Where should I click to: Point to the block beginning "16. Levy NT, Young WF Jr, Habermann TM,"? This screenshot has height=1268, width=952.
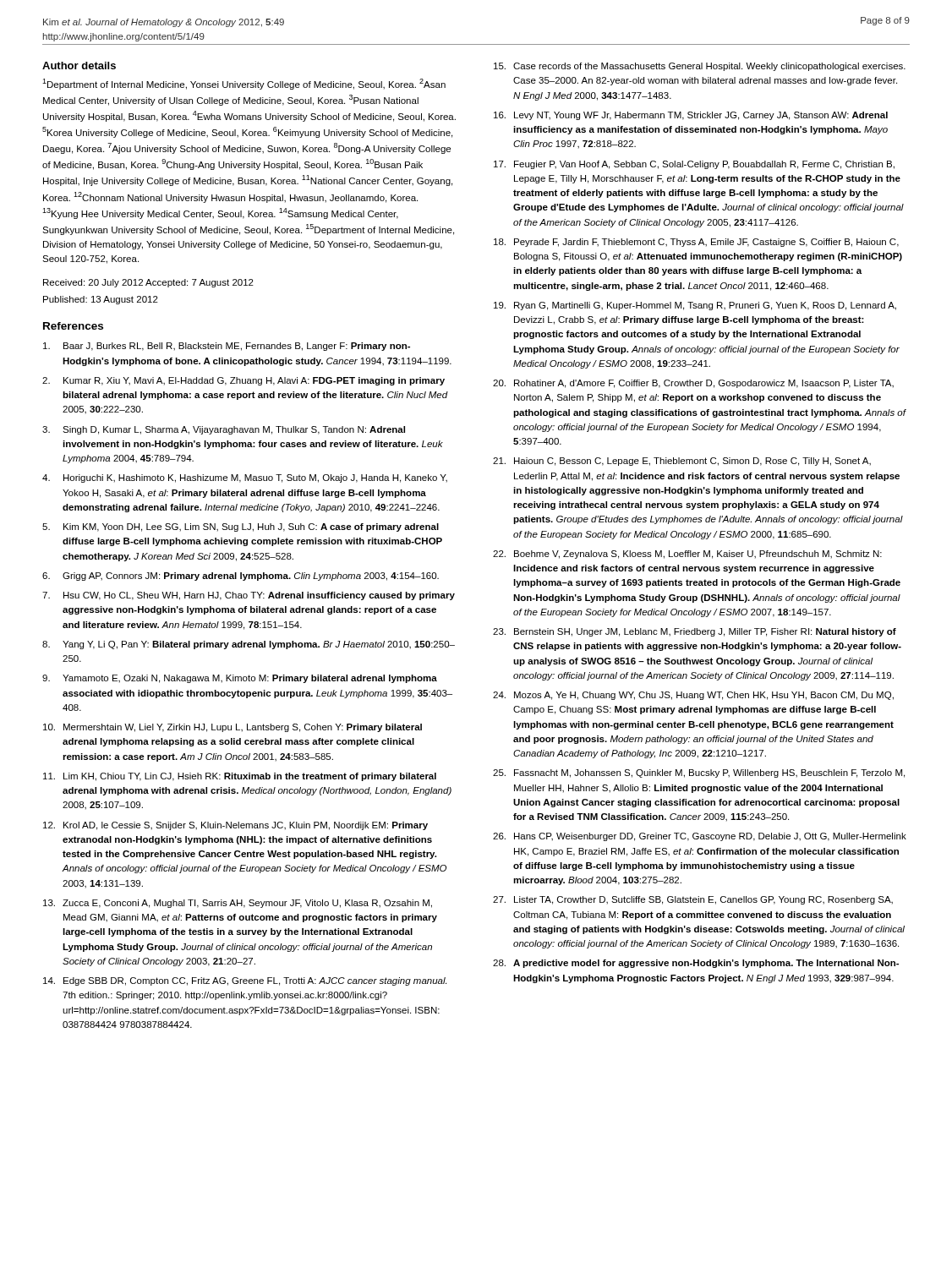tap(700, 130)
